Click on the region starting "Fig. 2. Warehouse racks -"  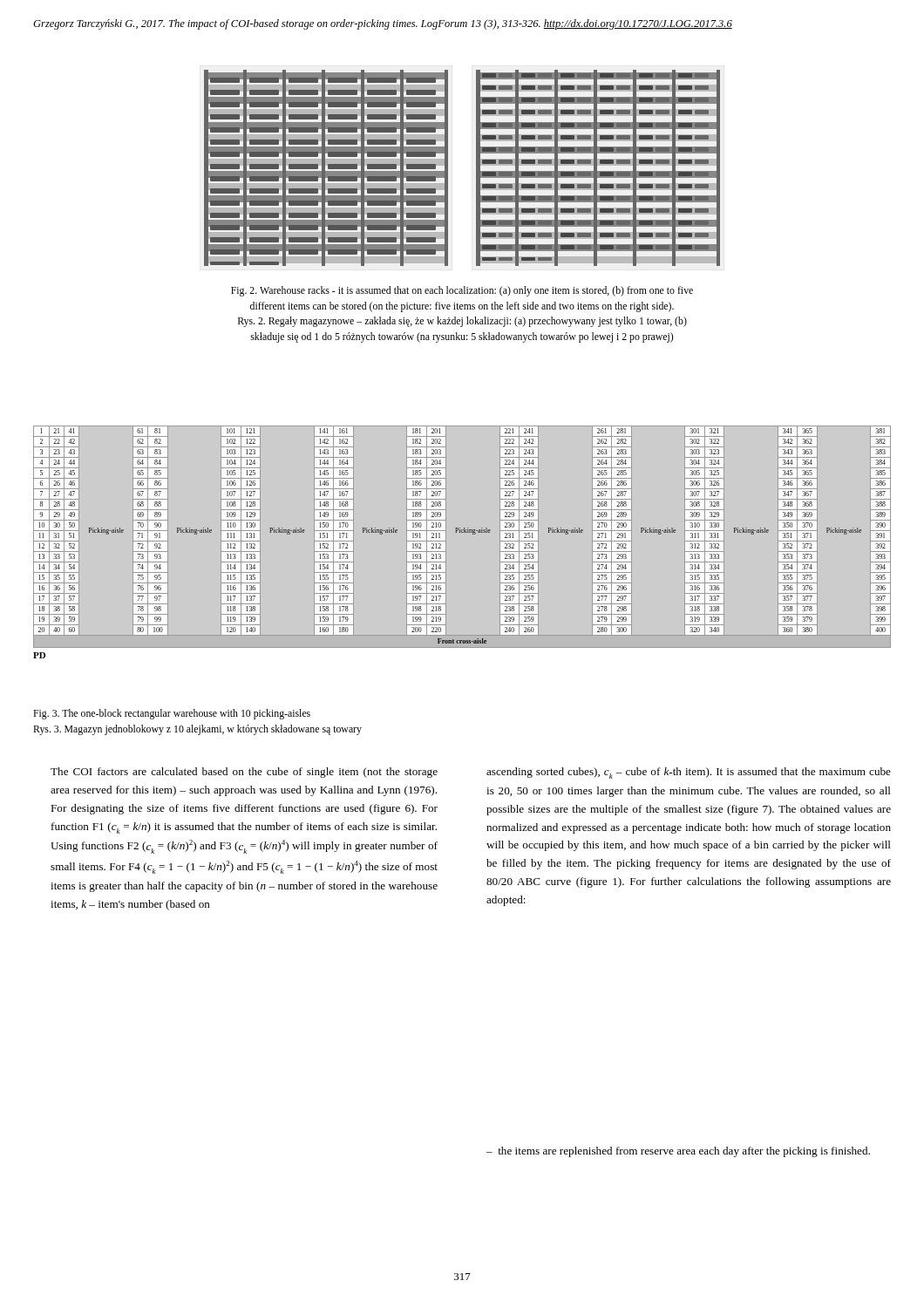(462, 313)
